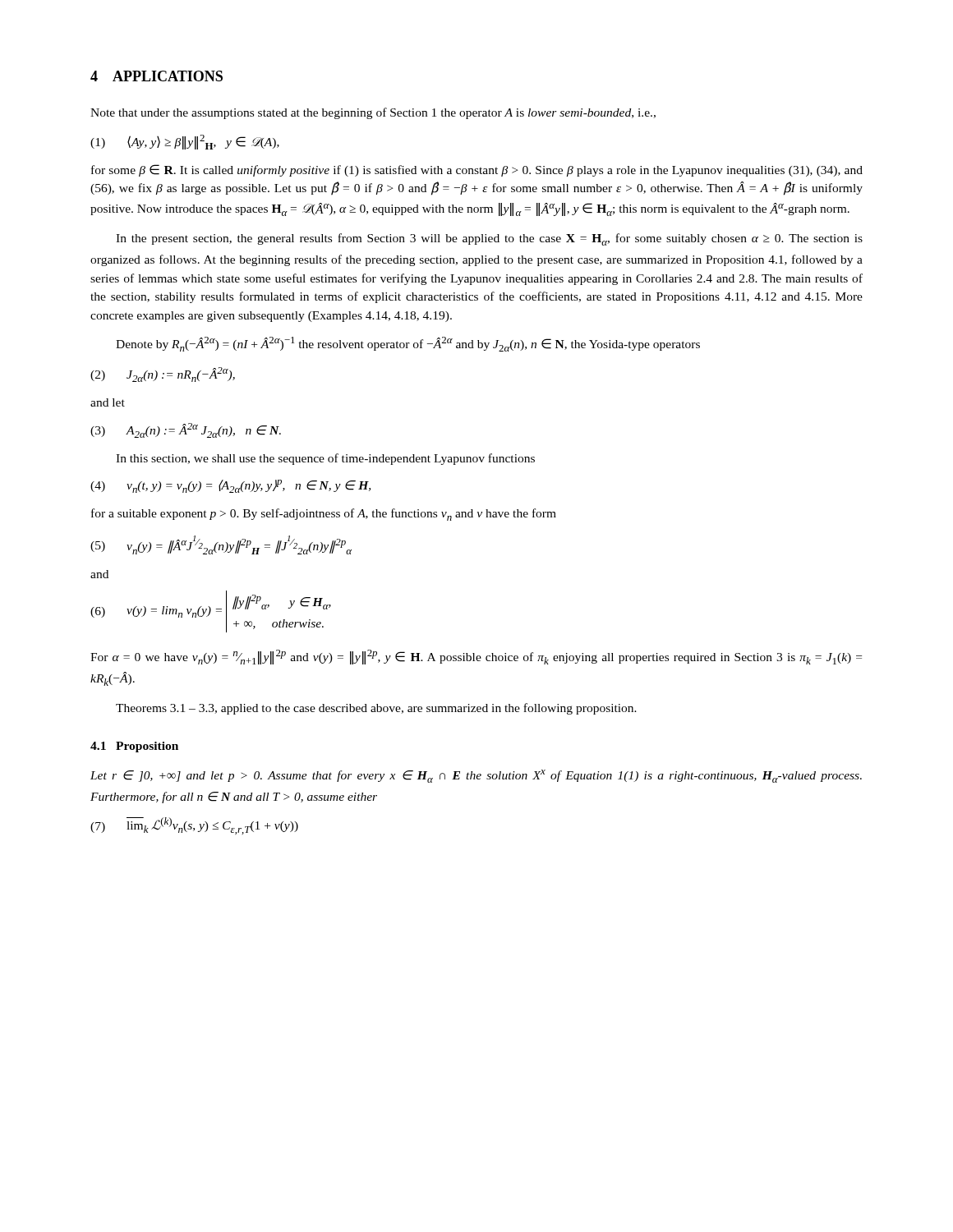Locate the element starting "and let"
Image resolution: width=953 pixels, height=1232 pixels.
pyautogui.click(x=108, y=402)
